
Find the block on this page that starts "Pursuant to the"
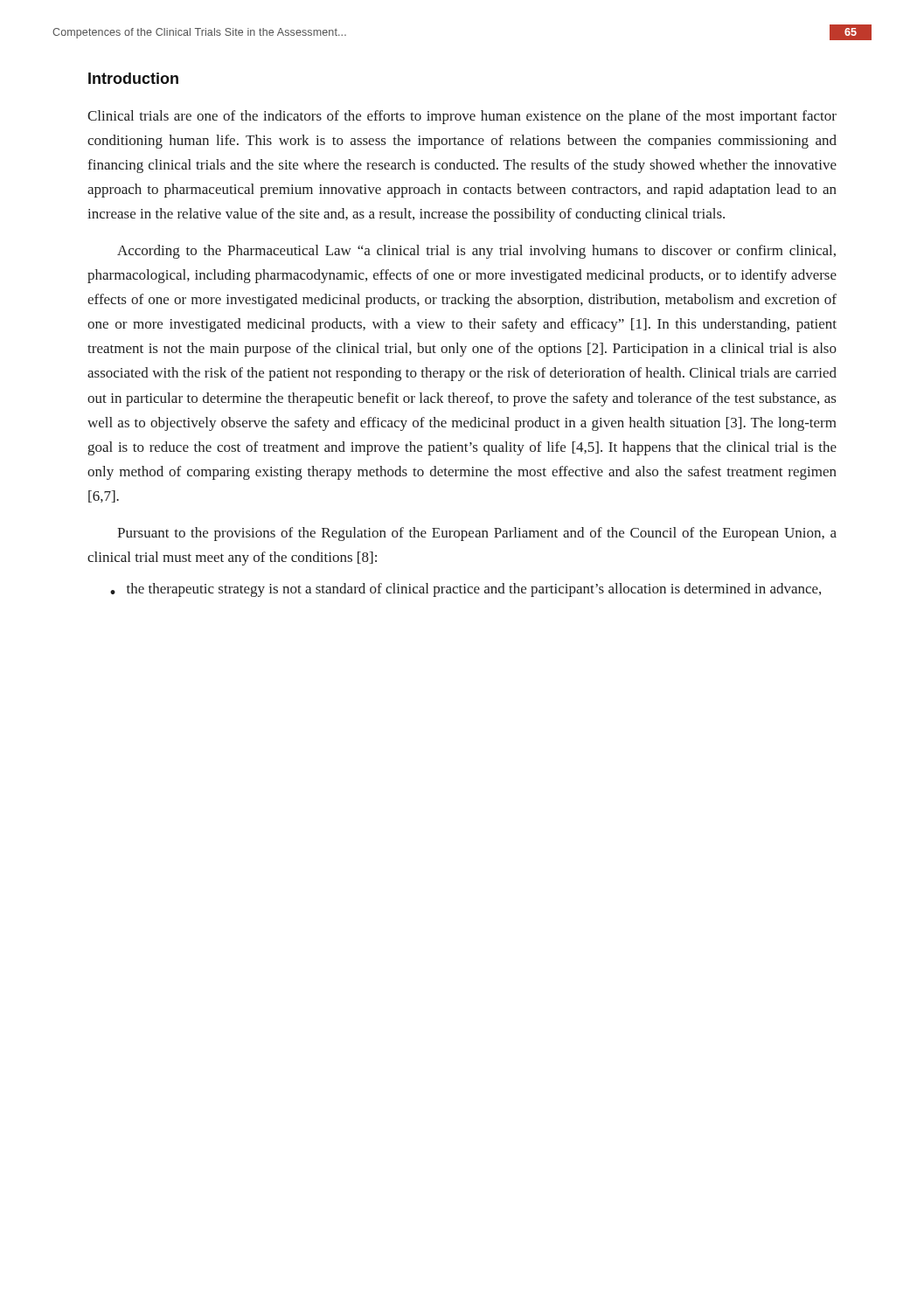tap(462, 545)
